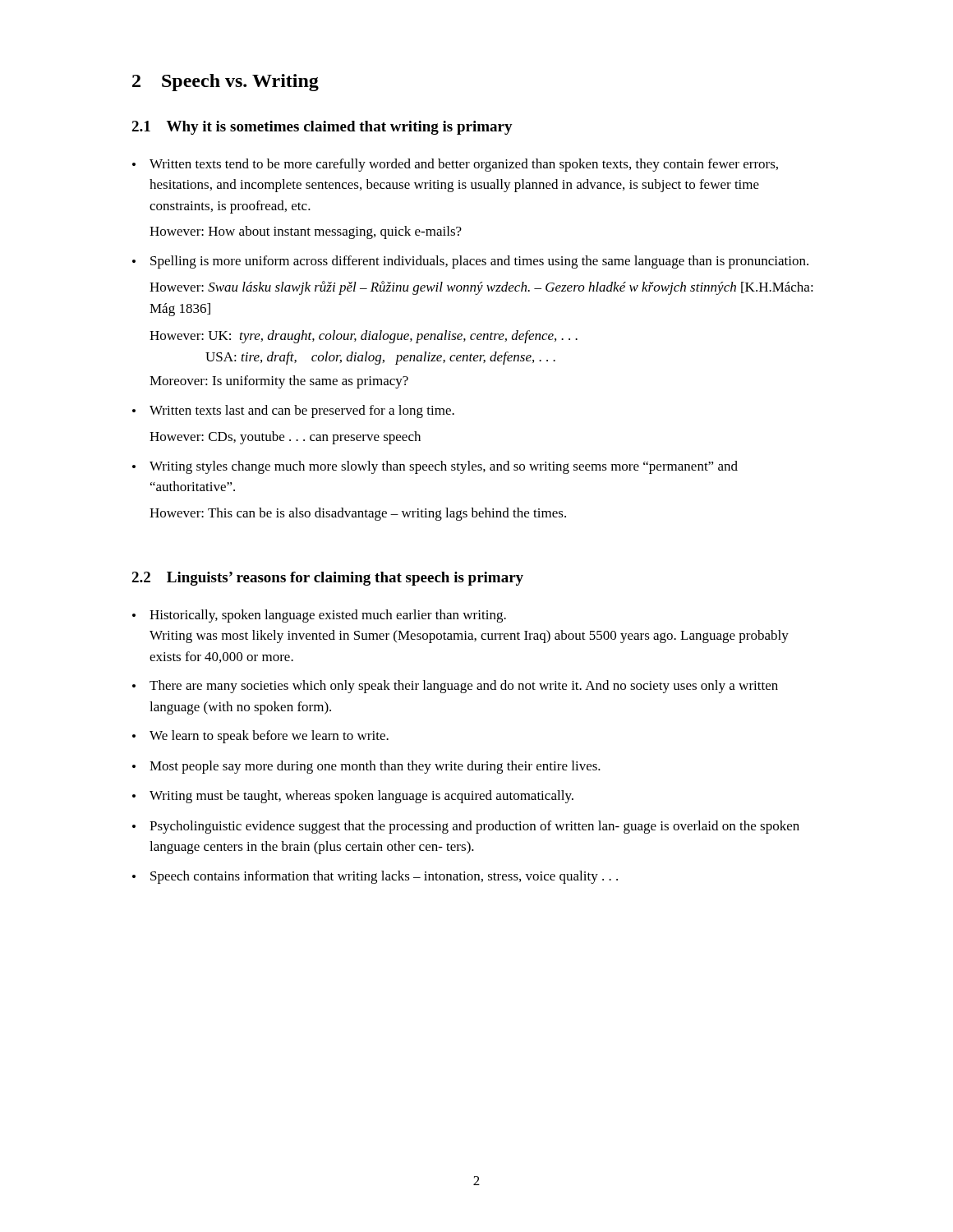Find the block on this page that starts "• Spelling is"
The width and height of the screenshot is (953, 1232).
(x=470, y=262)
